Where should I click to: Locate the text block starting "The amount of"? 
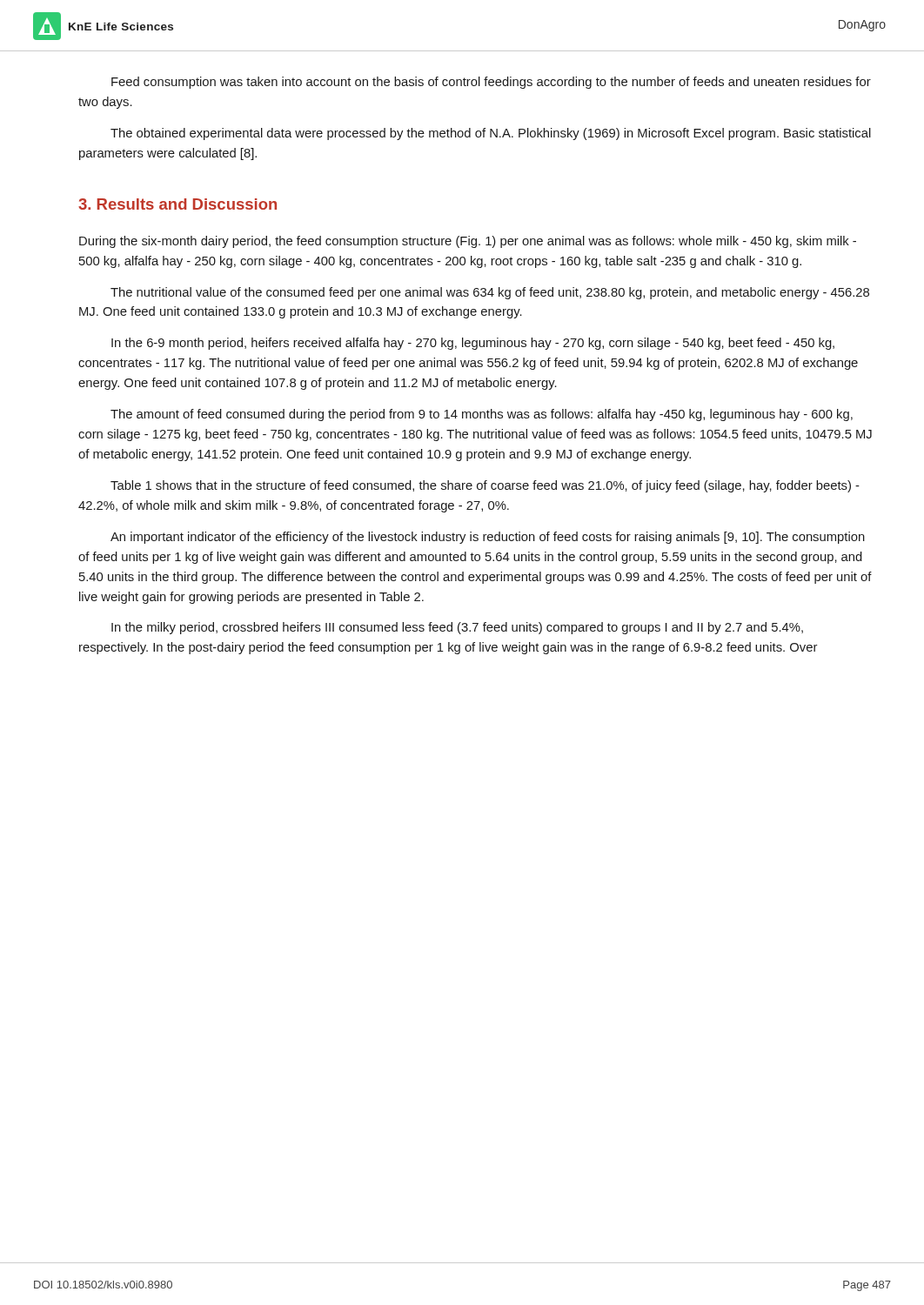point(475,434)
